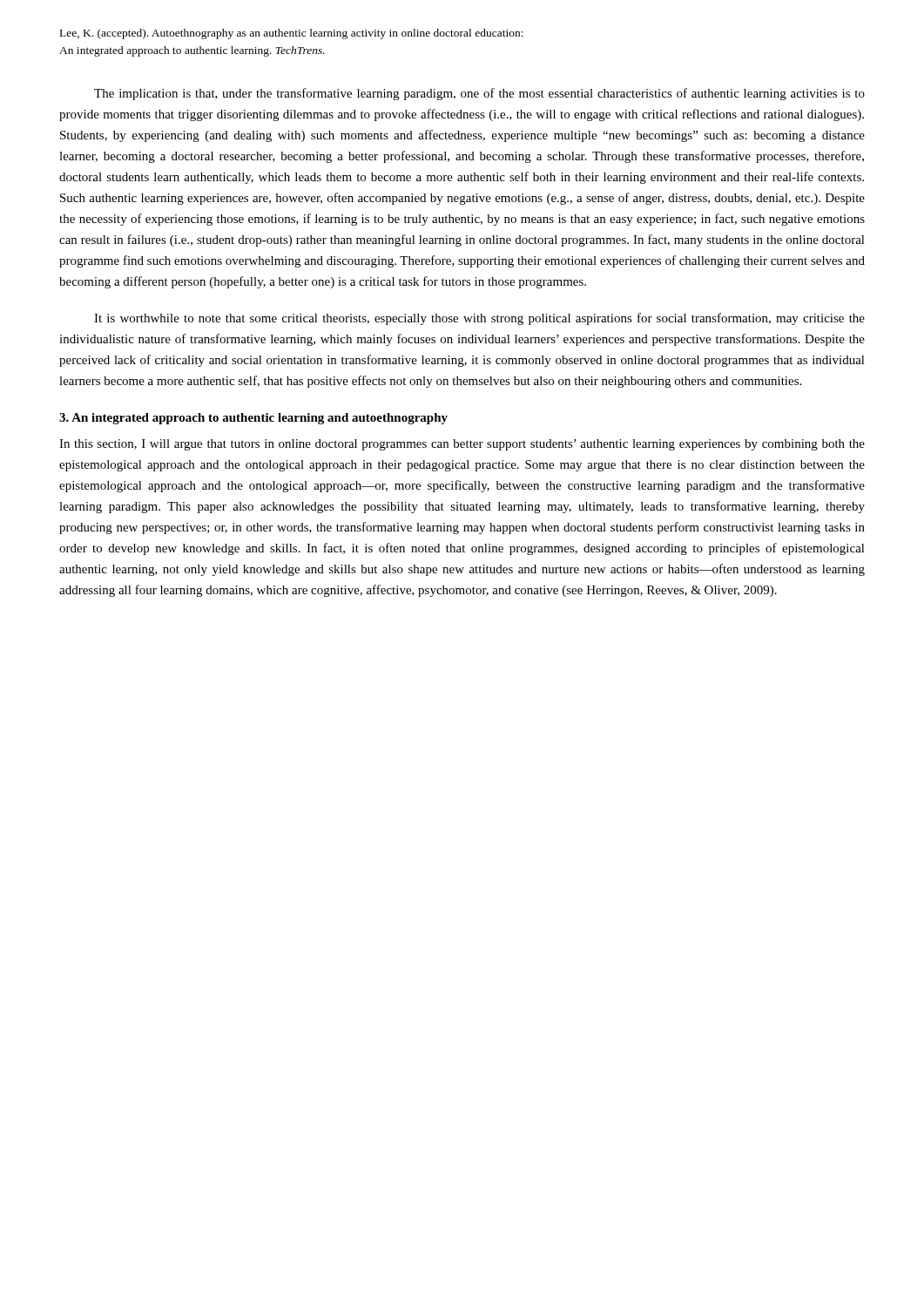Locate the block of text that opens with "It is worthwhile"

(x=462, y=349)
